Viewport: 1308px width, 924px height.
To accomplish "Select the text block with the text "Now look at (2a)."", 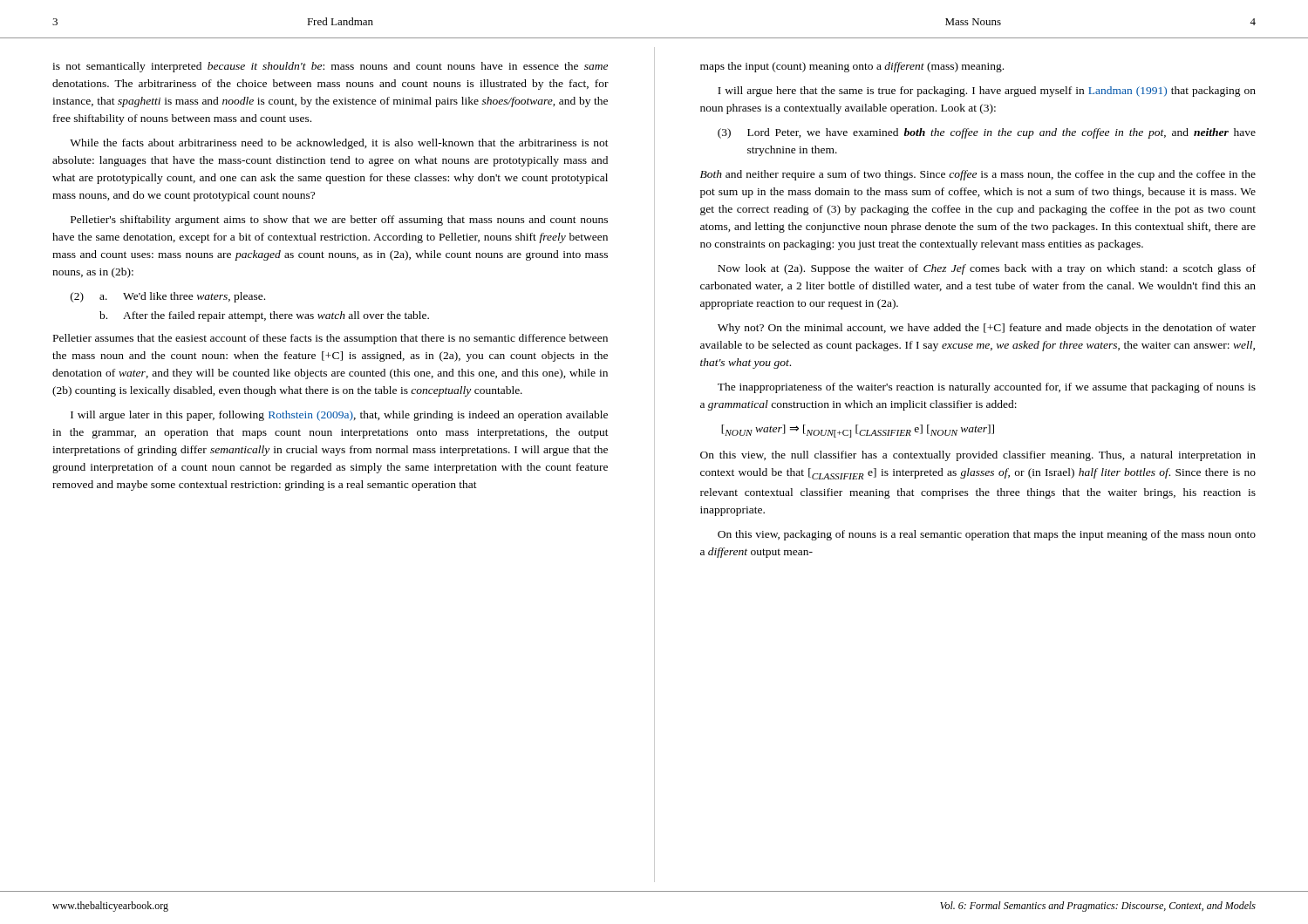I will tap(978, 286).
